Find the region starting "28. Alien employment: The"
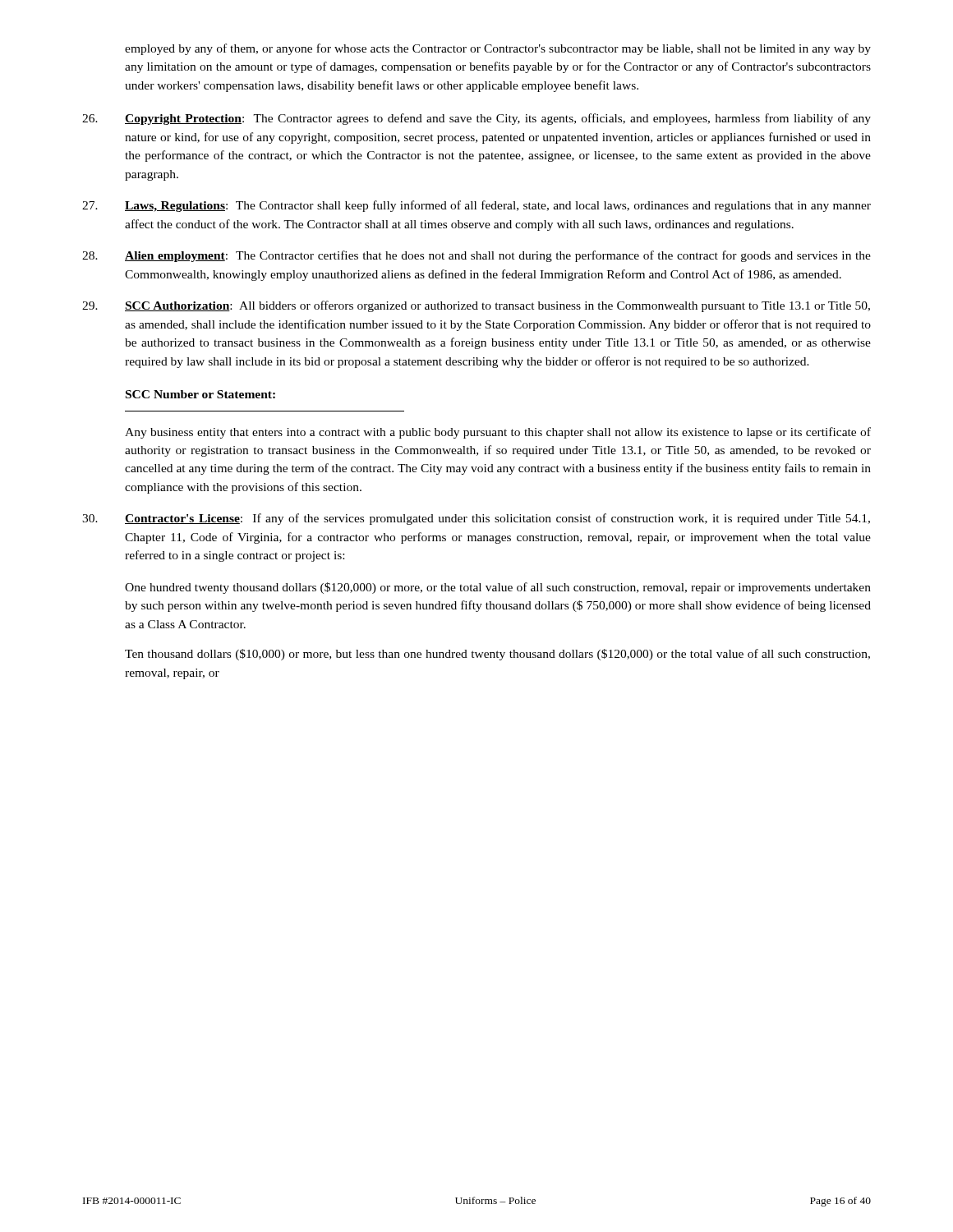Image resolution: width=953 pixels, height=1232 pixels. click(x=476, y=265)
